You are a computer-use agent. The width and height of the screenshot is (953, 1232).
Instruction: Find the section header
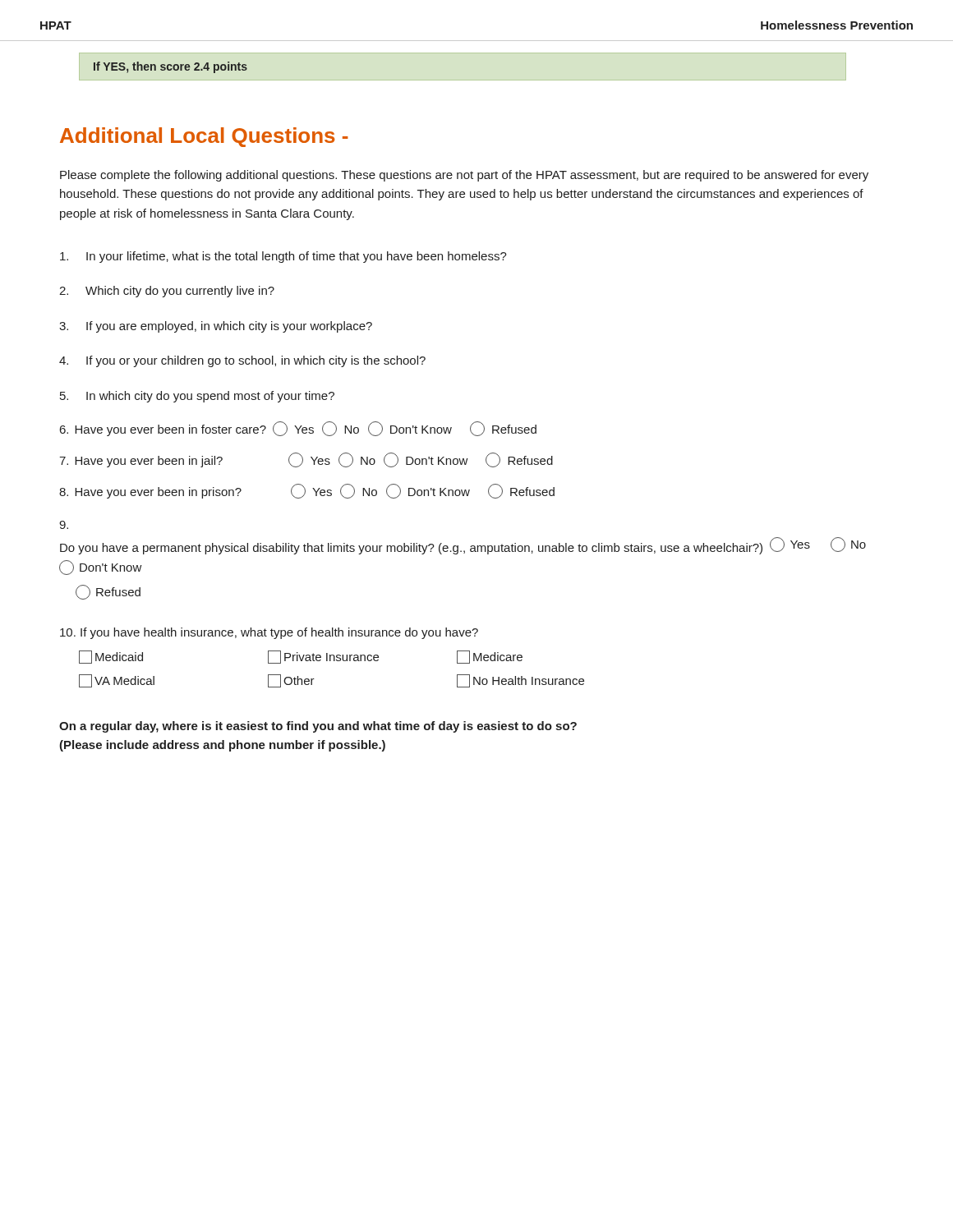tap(204, 136)
